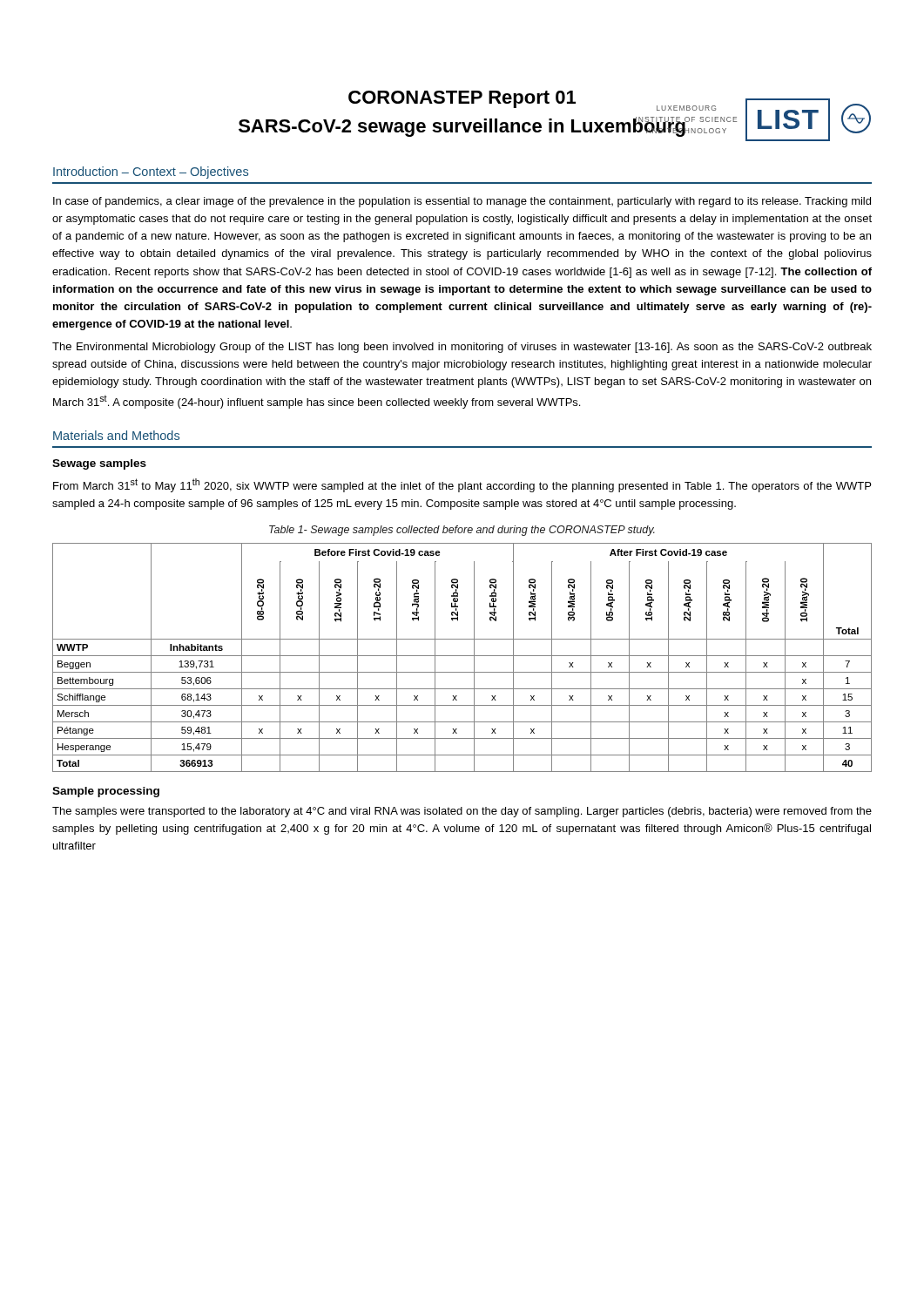Click the caption
Image resolution: width=924 pixels, height=1307 pixels.
462,529
